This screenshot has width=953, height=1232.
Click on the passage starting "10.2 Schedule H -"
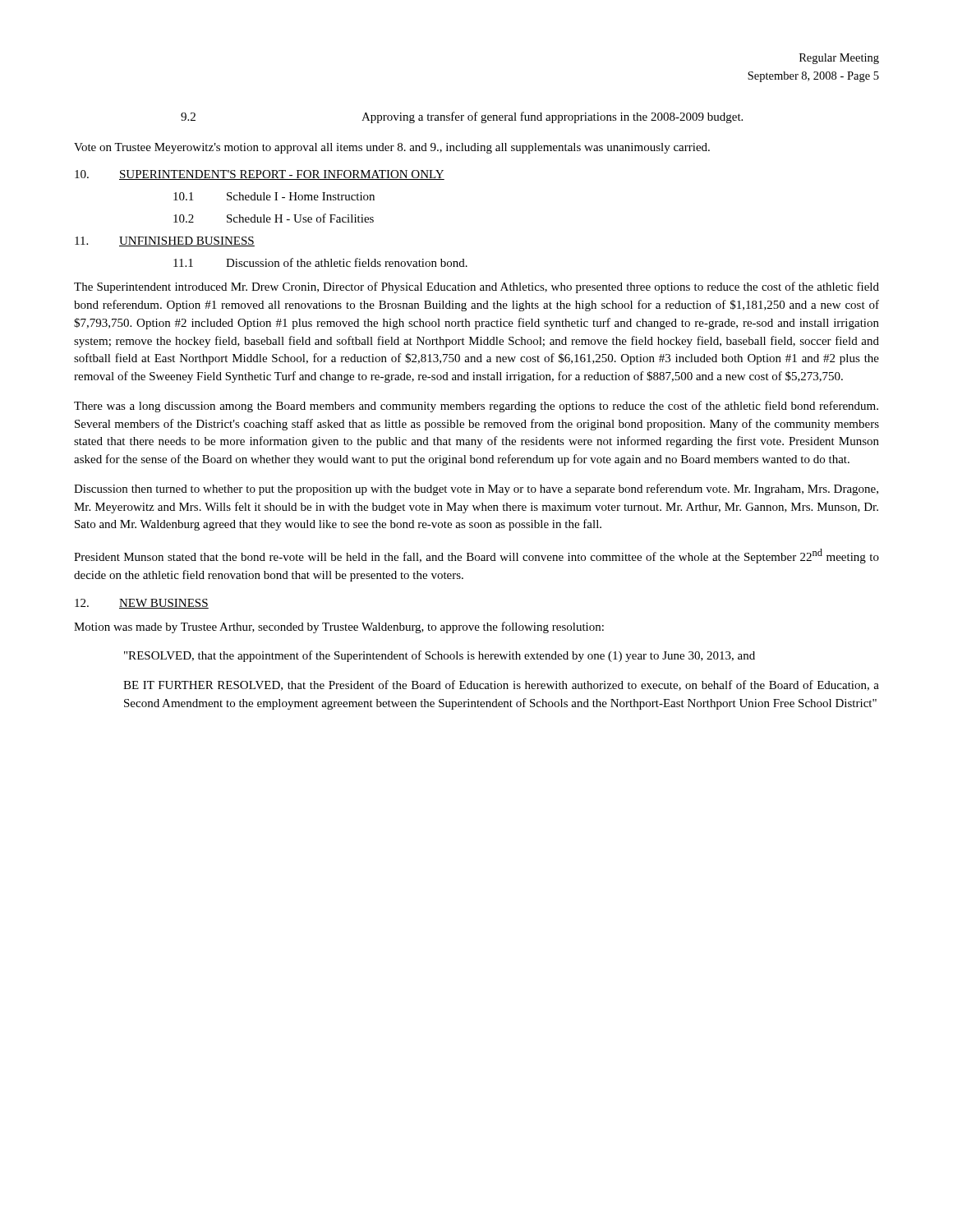pyautogui.click(x=273, y=219)
